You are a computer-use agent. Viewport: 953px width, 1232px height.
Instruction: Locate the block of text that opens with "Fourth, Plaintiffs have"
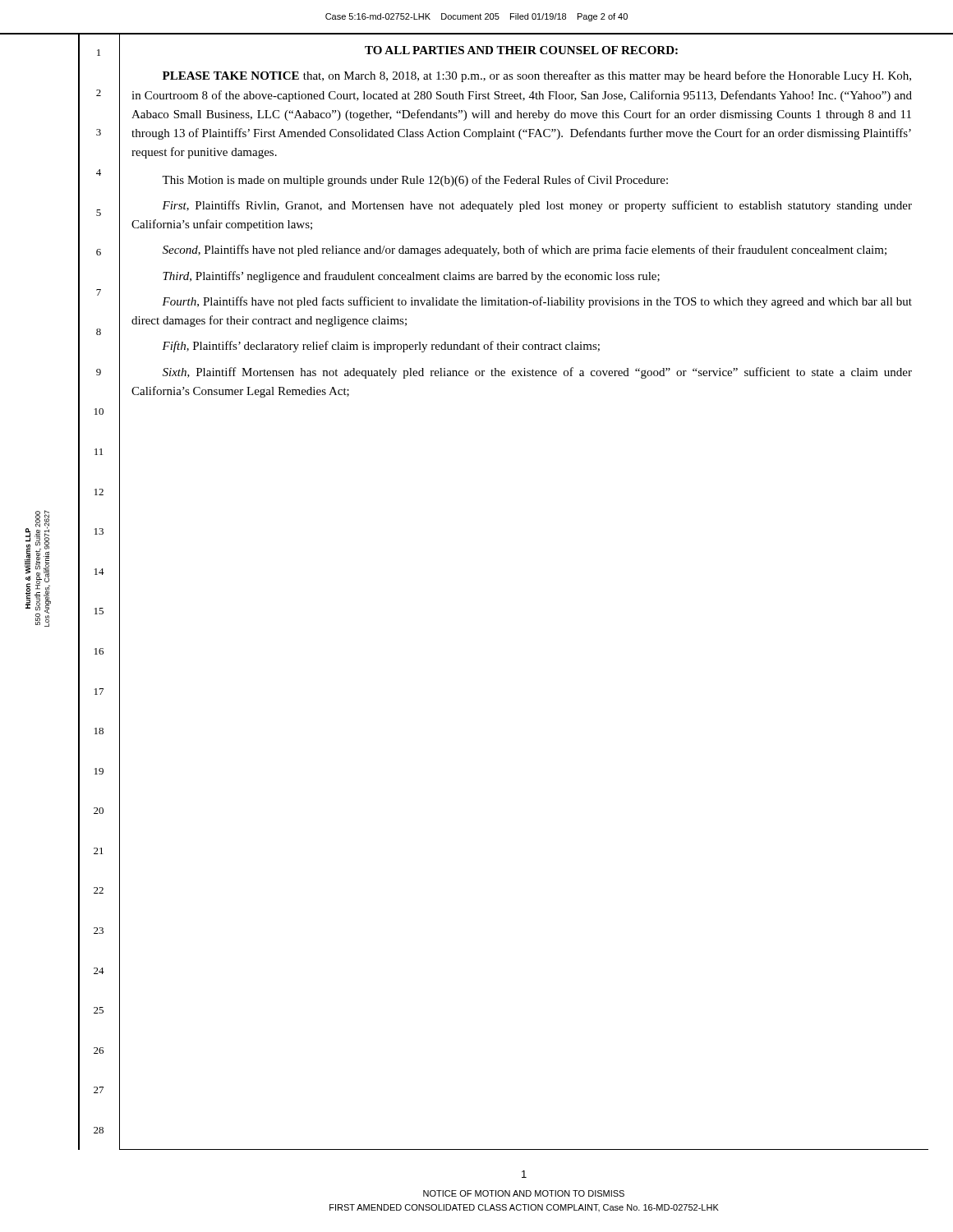(522, 311)
